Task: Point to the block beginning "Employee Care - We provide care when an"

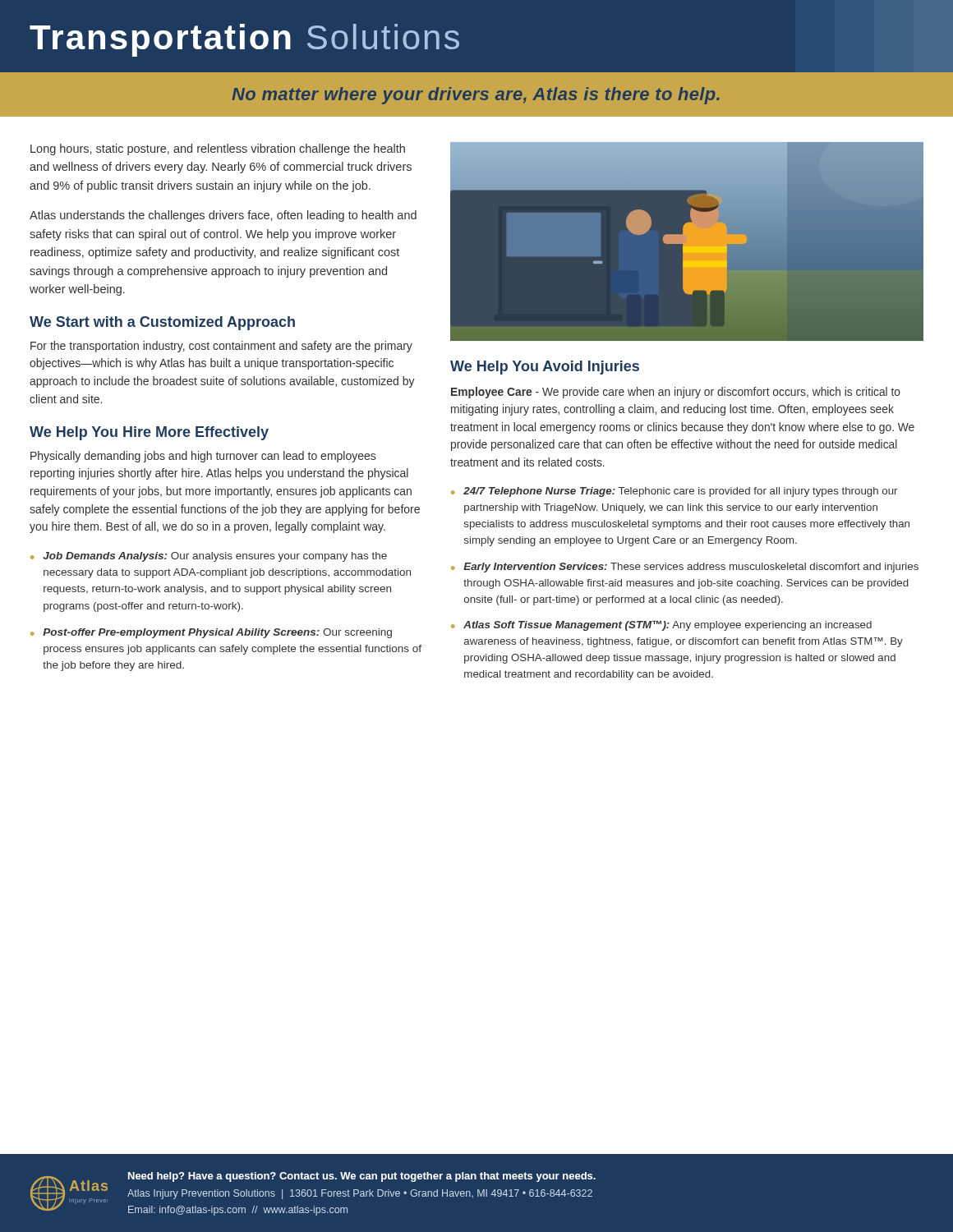Action: pyautogui.click(x=682, y=427)
